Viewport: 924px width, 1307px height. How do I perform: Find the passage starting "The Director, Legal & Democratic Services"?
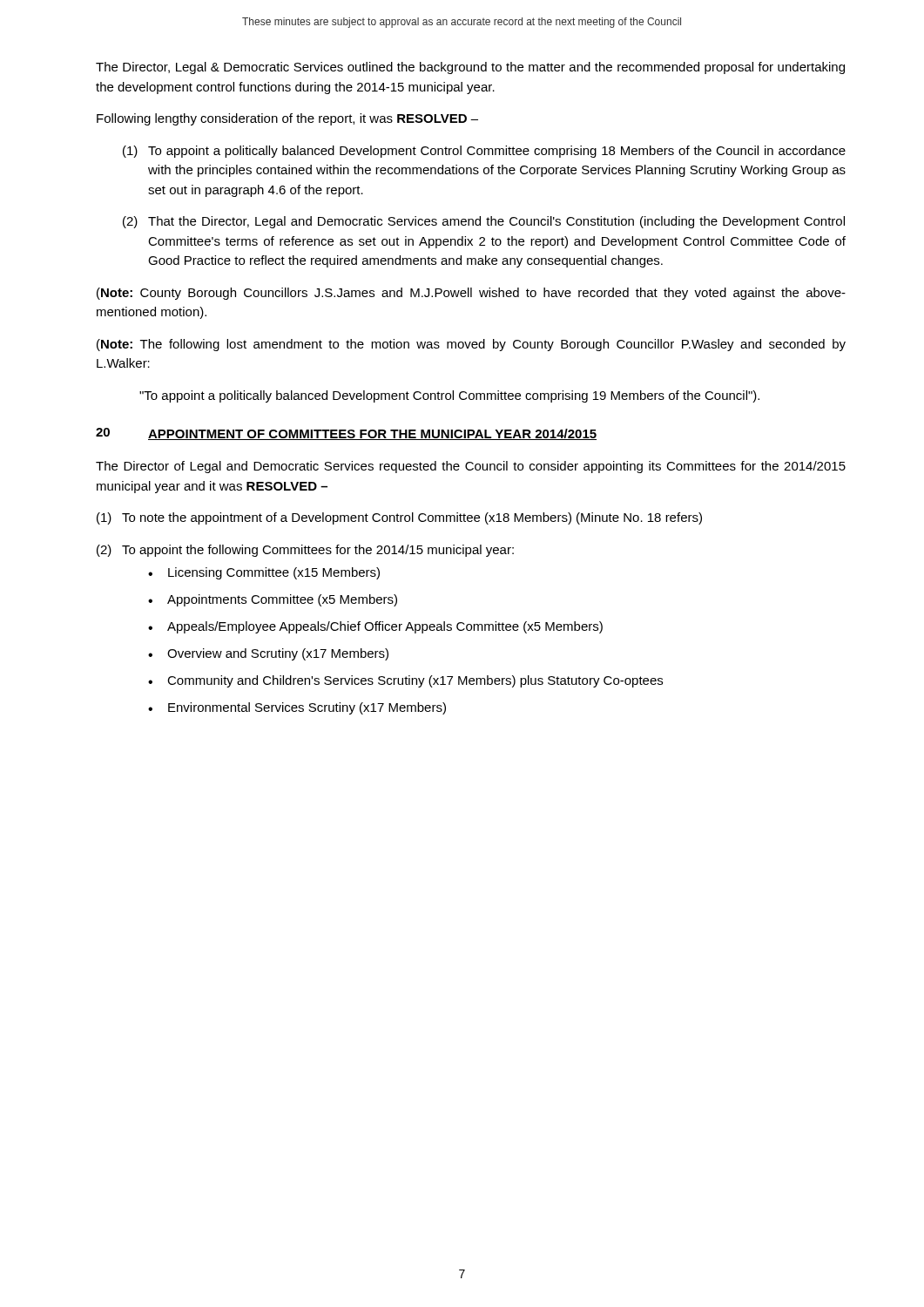(x=471, y=76)
